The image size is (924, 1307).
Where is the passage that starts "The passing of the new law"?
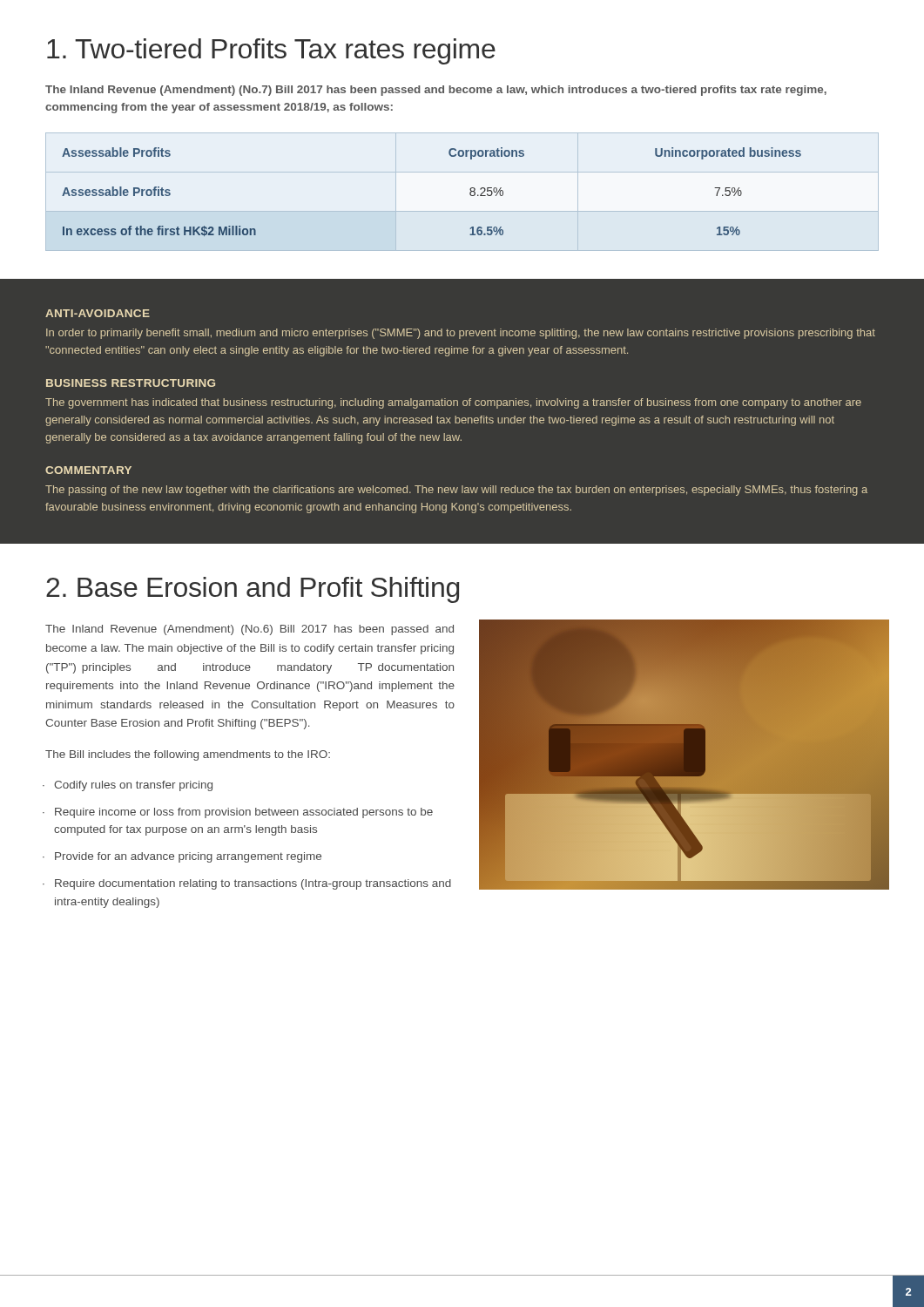point(462,499)
